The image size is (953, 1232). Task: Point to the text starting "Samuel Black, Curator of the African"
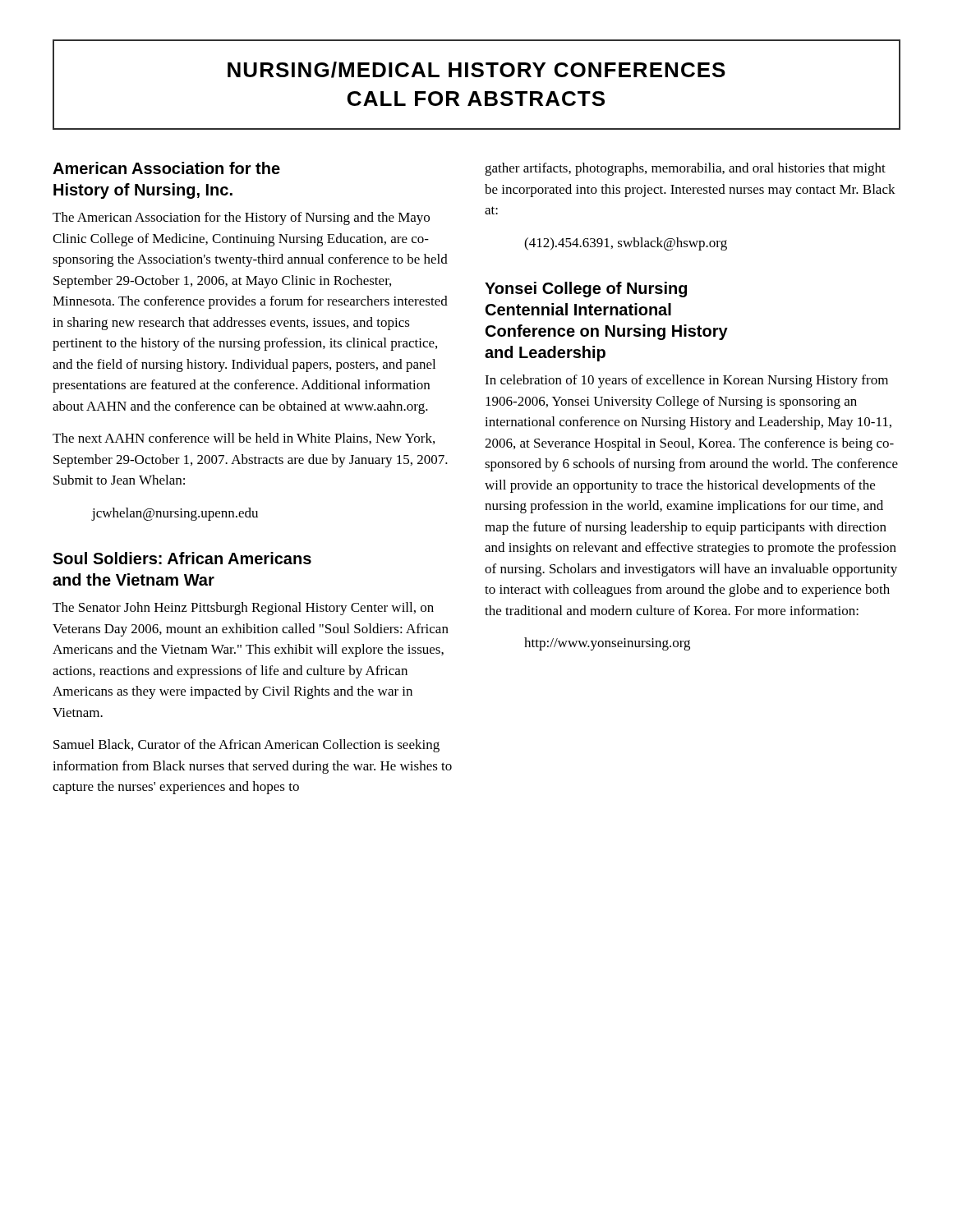[252, 766]
